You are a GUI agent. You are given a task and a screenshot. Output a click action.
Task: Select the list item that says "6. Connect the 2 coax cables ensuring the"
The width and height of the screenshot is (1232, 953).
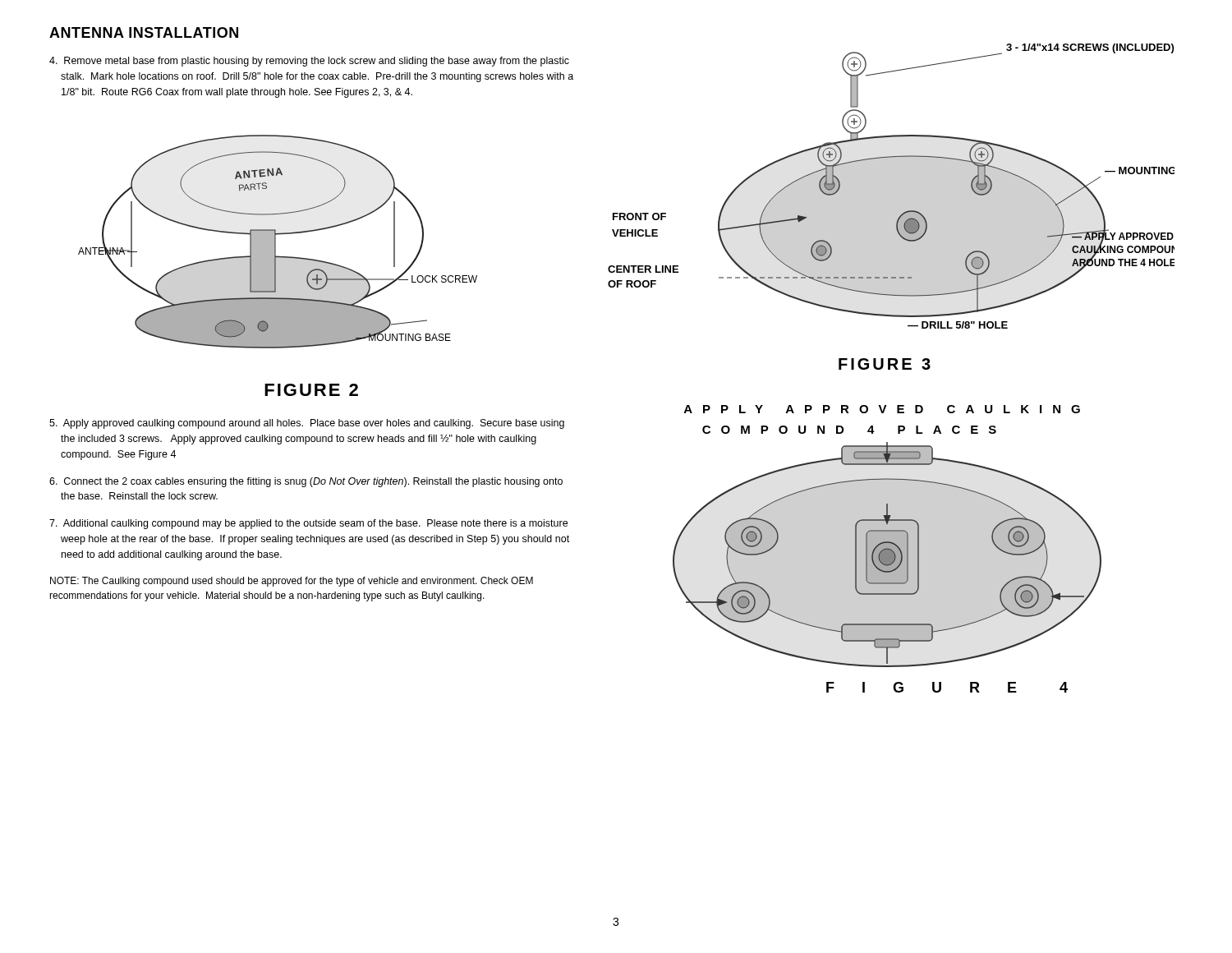pos(312,489)
